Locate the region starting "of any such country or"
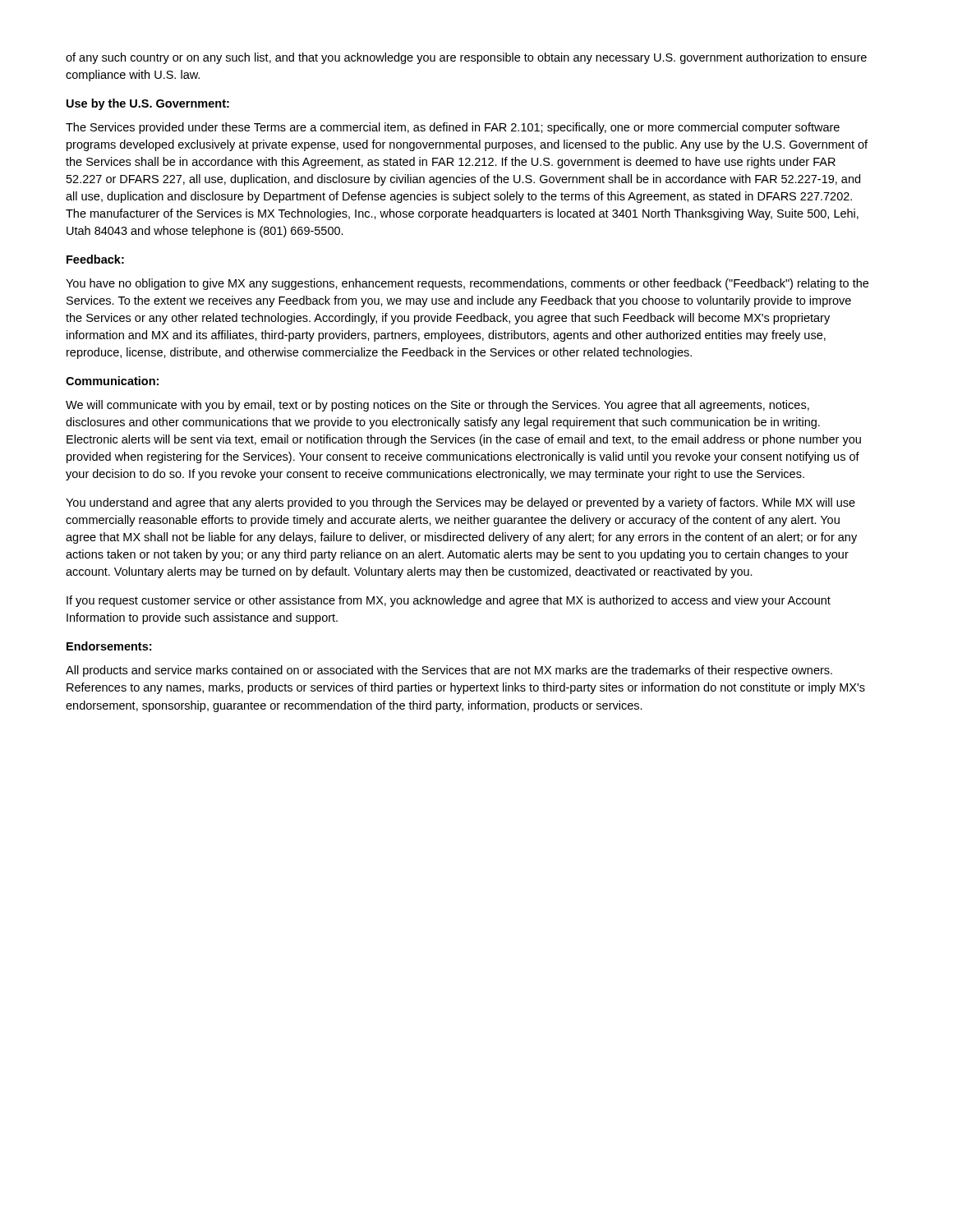 pyautogui.click(x=466, y=66)
